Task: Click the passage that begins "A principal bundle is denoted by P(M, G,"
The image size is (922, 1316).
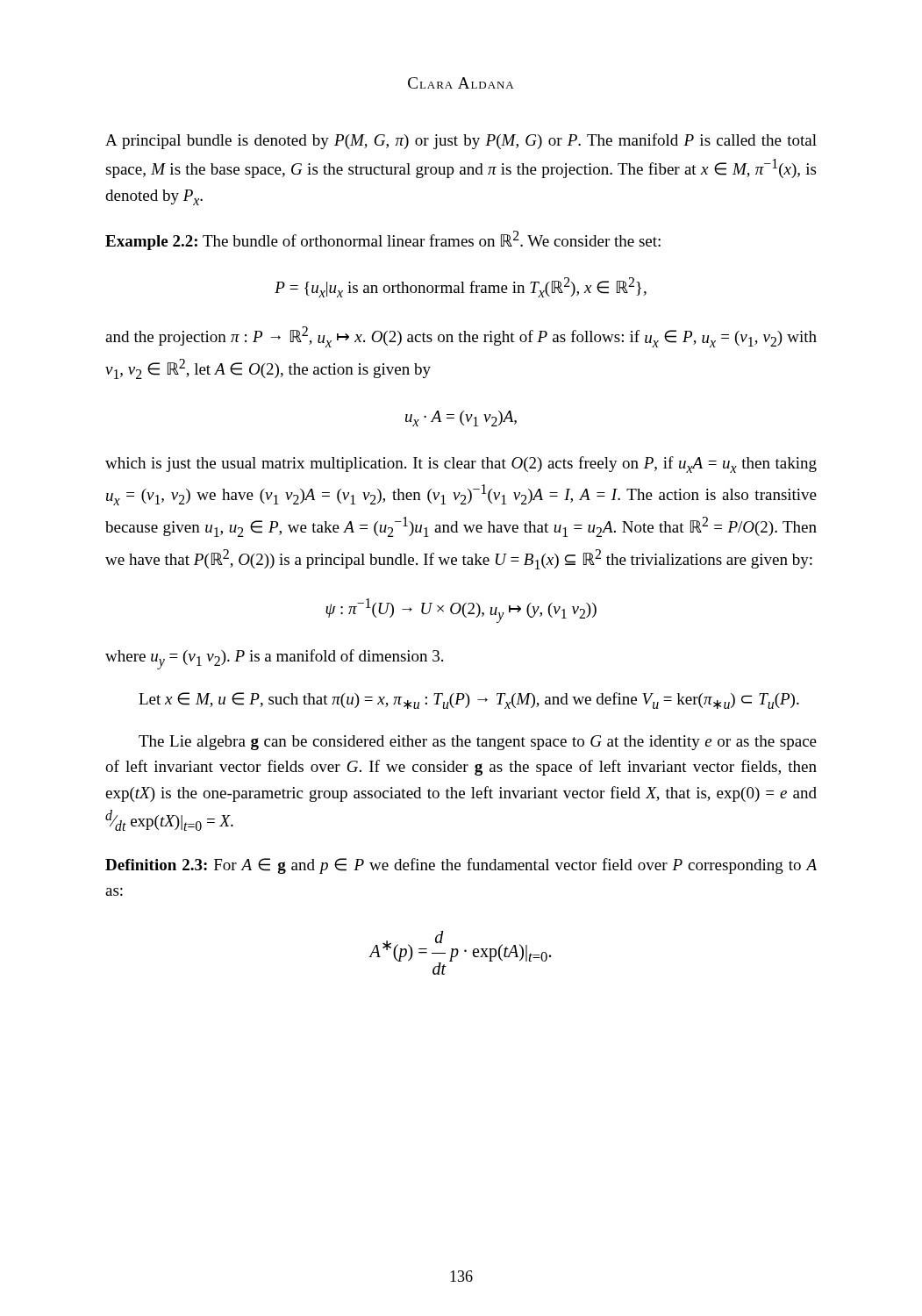Action: point(461,170)
